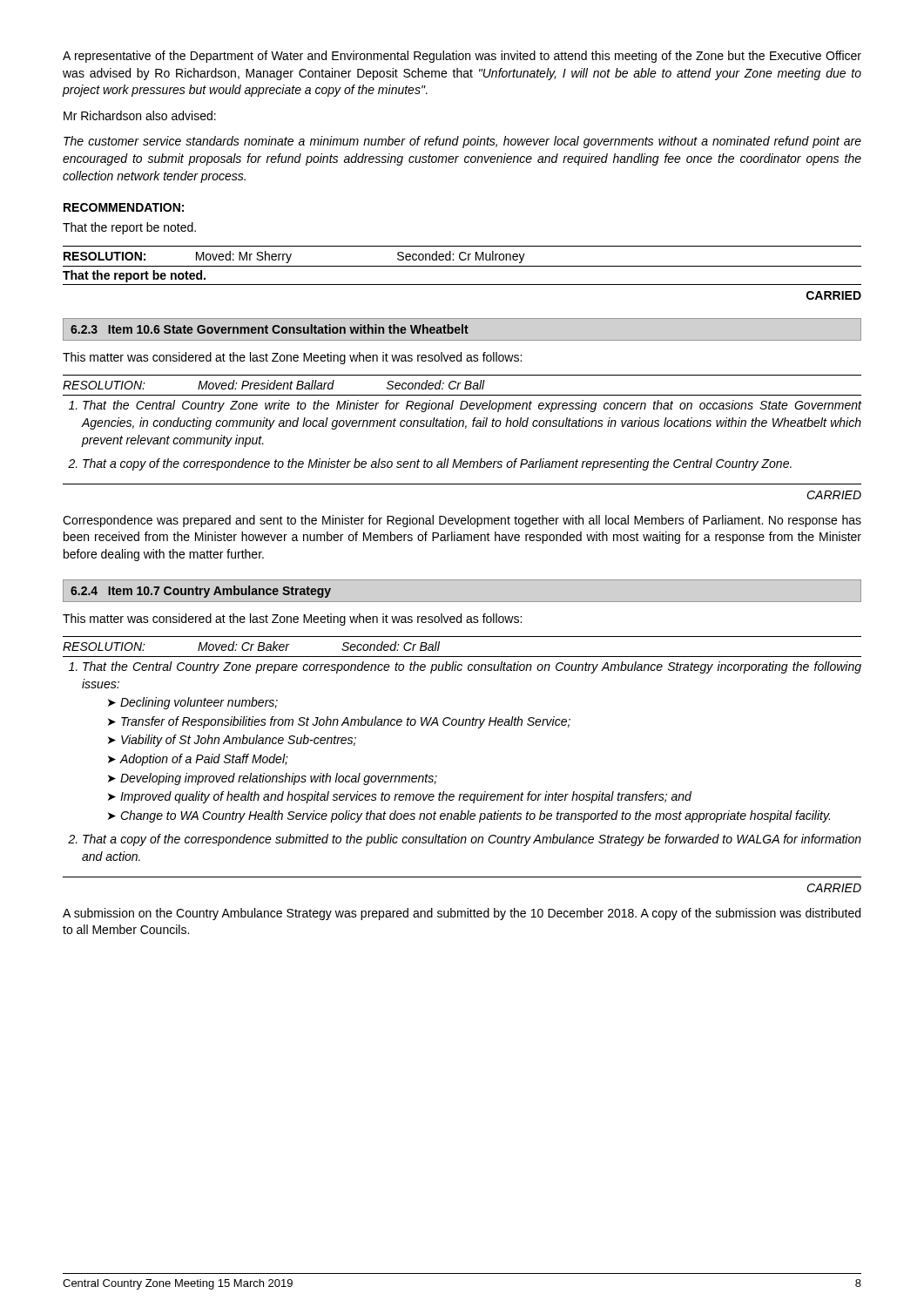Point to the block beginning "A submission on"
924x1307 pixels.
(x=462, y=922)
